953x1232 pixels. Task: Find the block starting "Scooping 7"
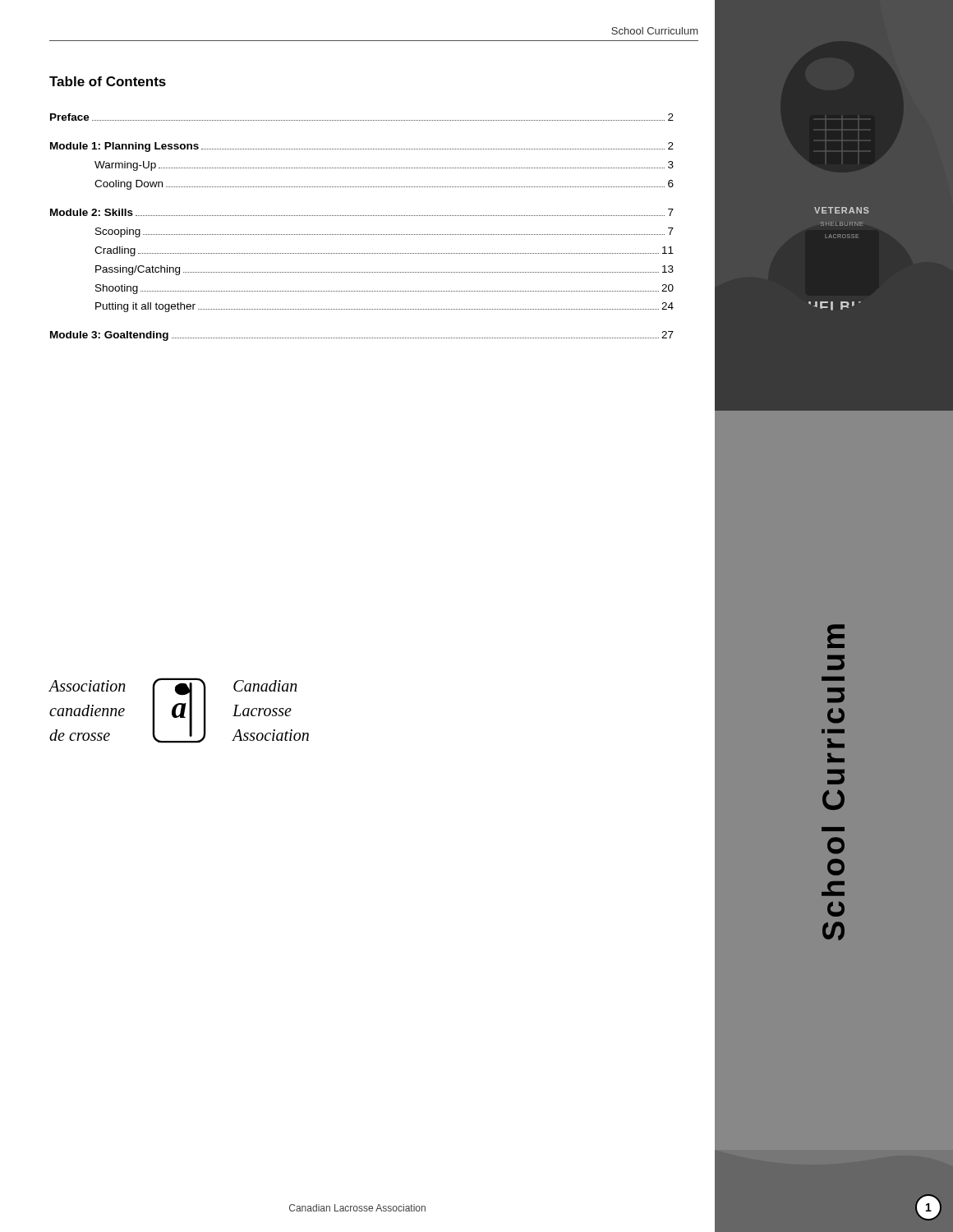(384, 232)
